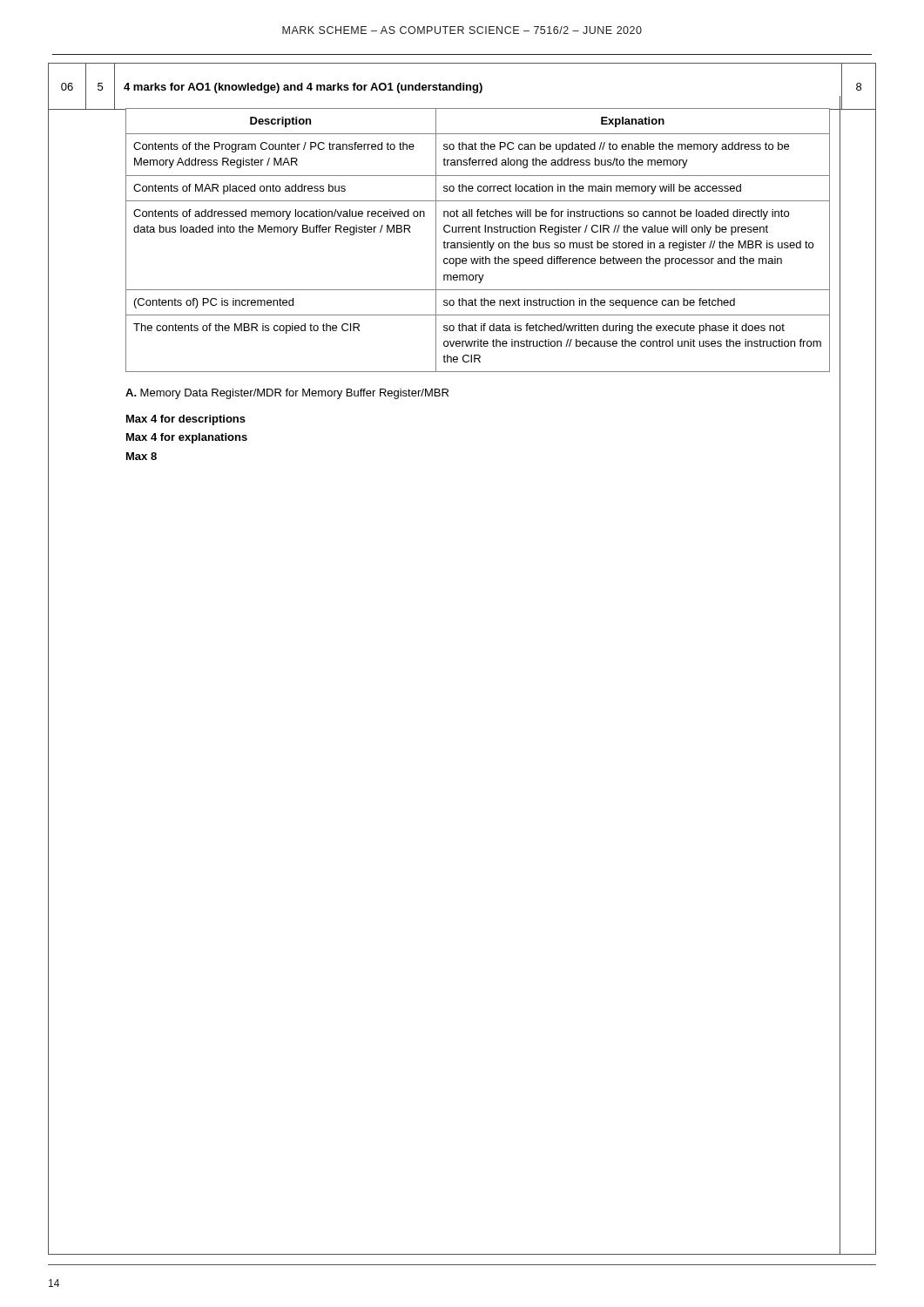The image size is (924, 1307).
Task: Click the passage that begins "Max 4 for descriptions Max 4 for"
Action: [186, 420]
